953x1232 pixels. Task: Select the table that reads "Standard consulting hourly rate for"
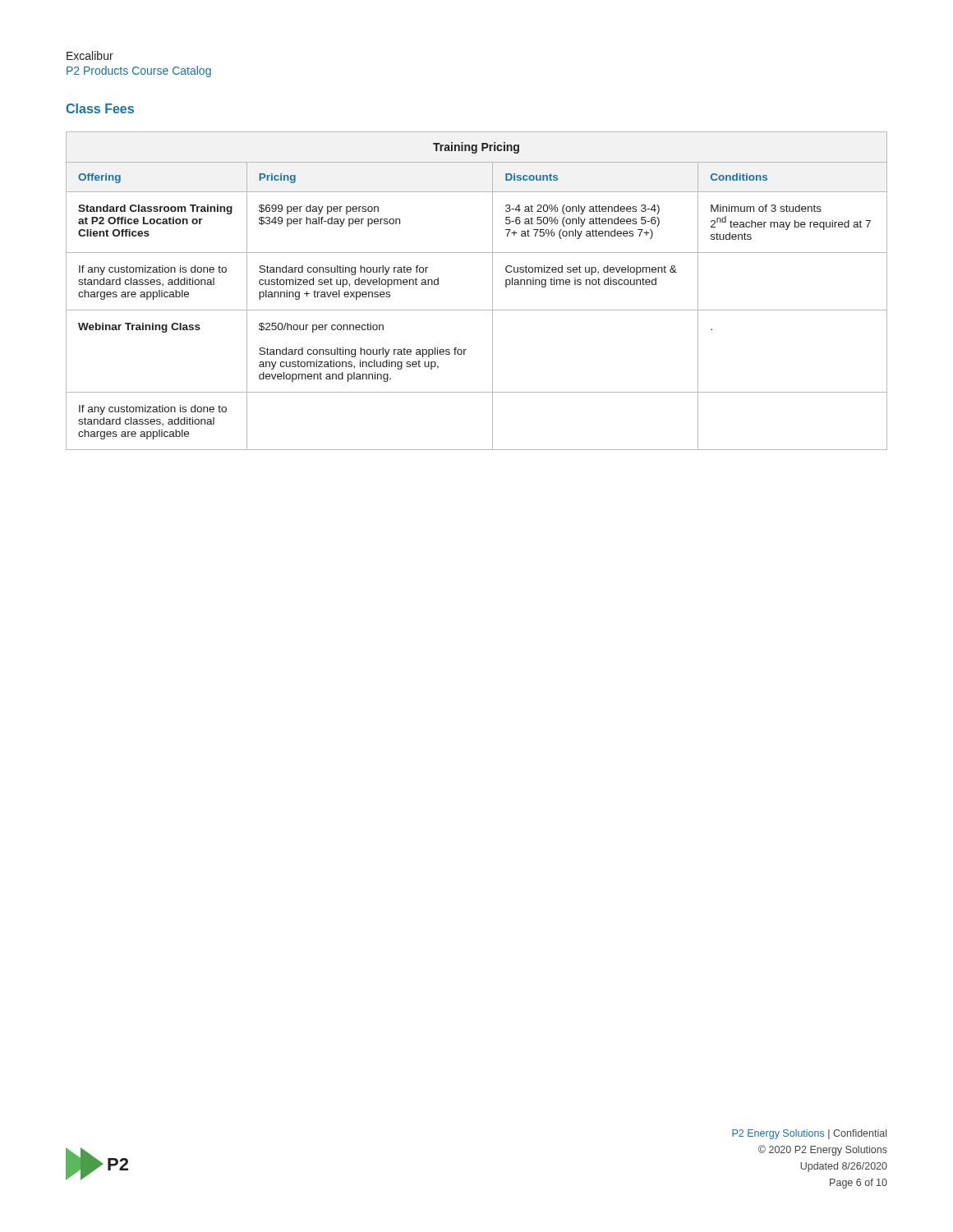[476, 291]
